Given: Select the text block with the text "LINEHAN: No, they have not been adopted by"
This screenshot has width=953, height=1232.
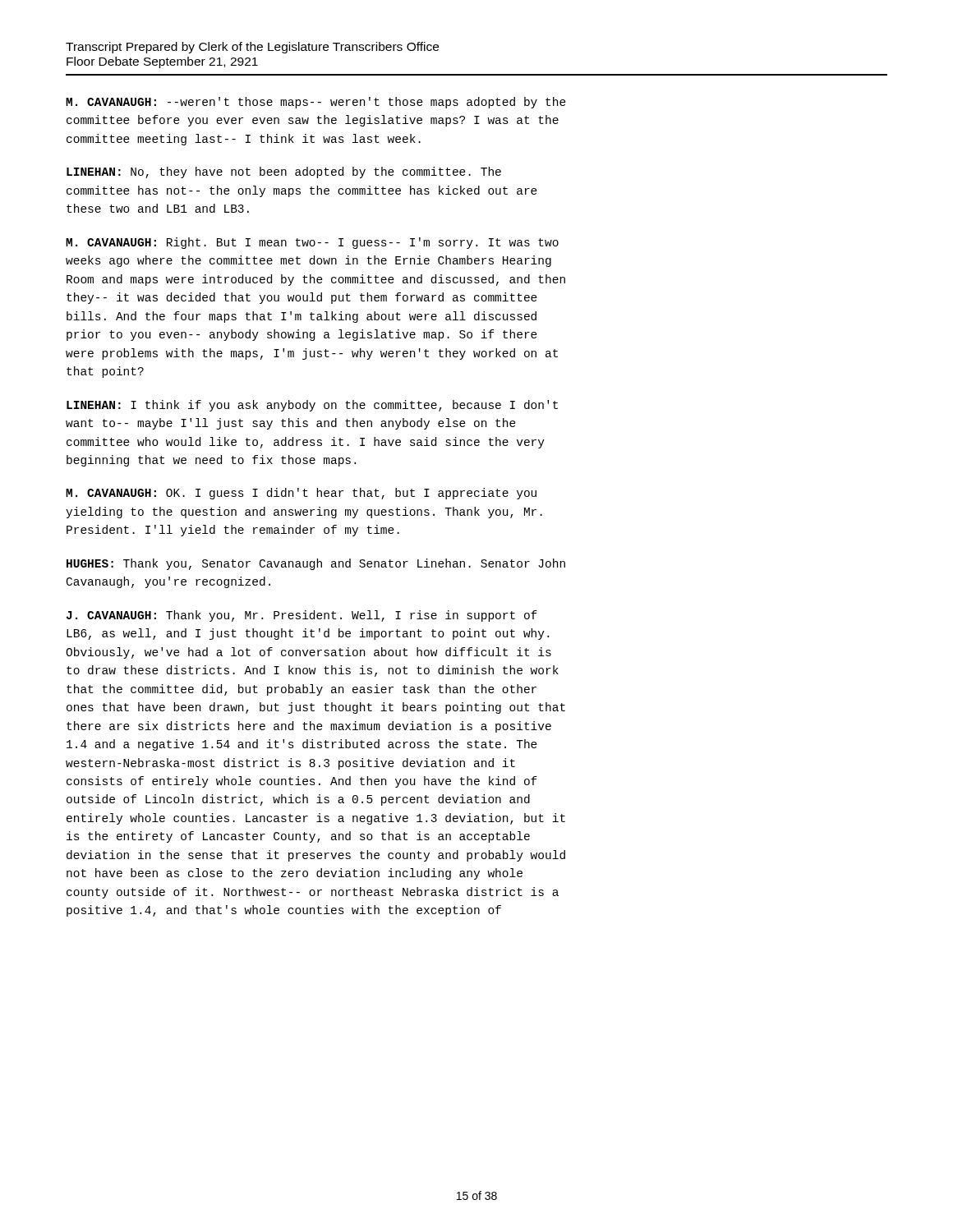Looking at the screenshot, I should tap(302, 191).
